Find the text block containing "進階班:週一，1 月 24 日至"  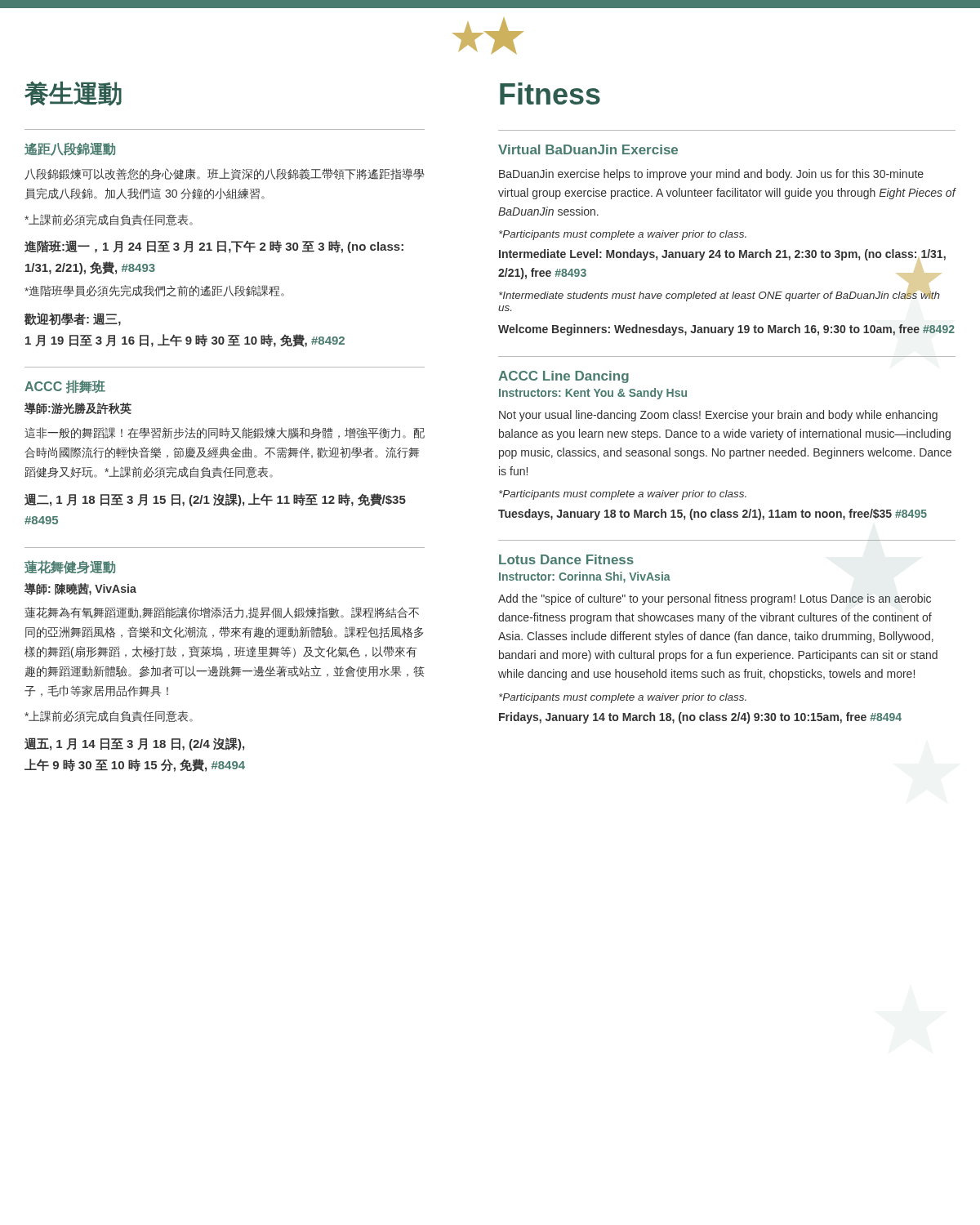tap(214, 257)
